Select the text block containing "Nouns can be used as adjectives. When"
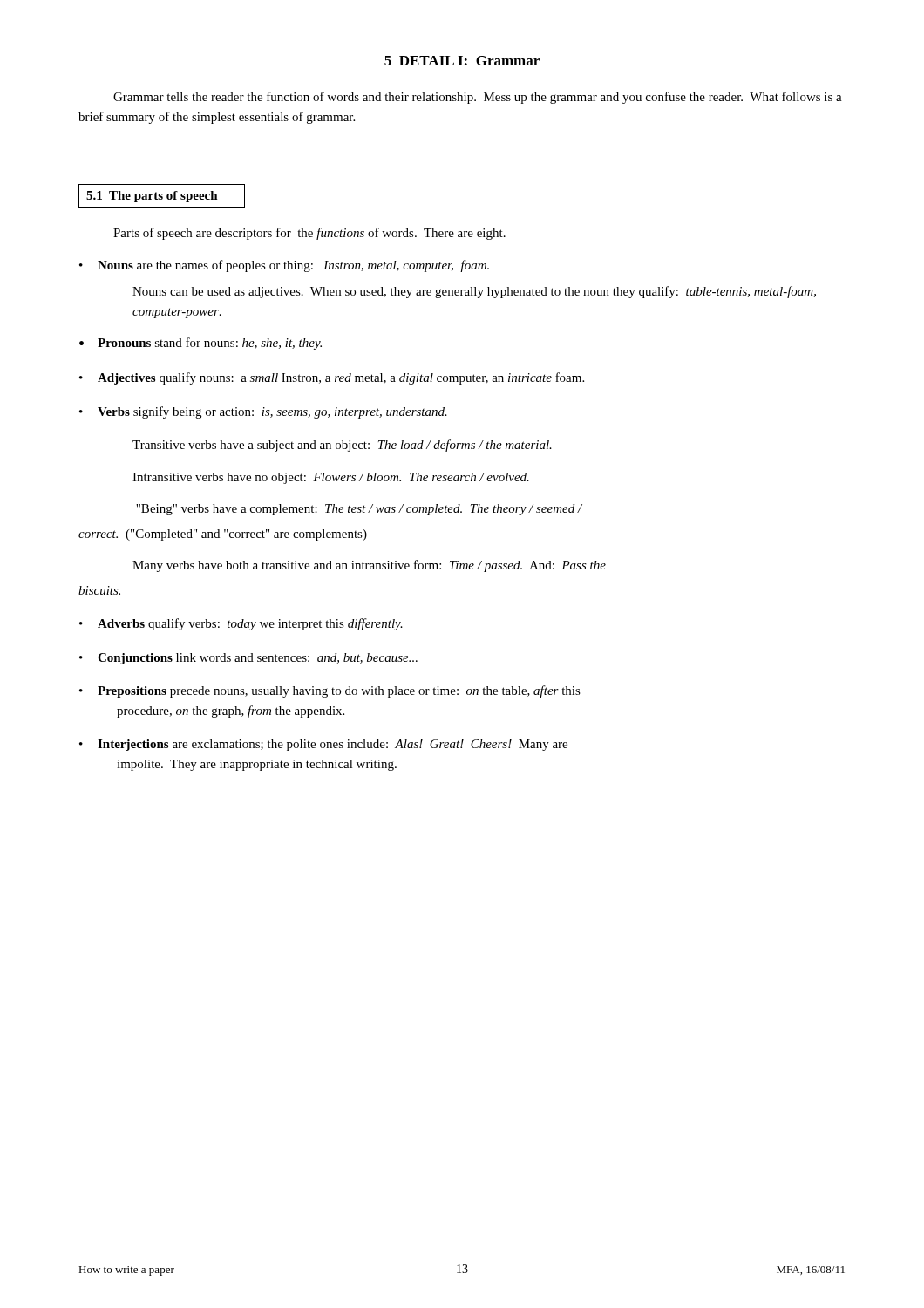Image resolution: width=924 pixels, height=1308 pixels. point(475,301)
